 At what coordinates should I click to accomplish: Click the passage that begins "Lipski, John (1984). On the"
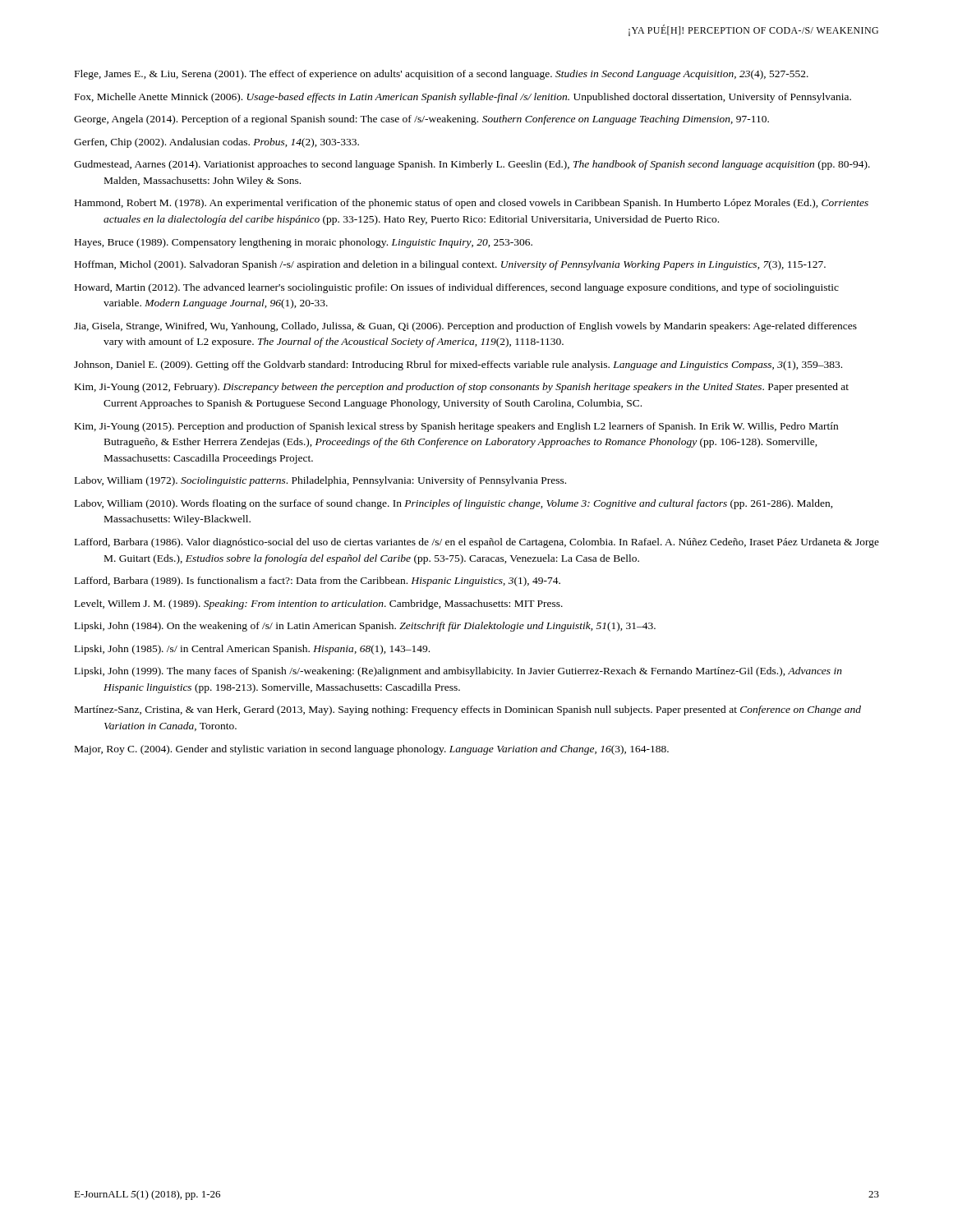(365, 626)
